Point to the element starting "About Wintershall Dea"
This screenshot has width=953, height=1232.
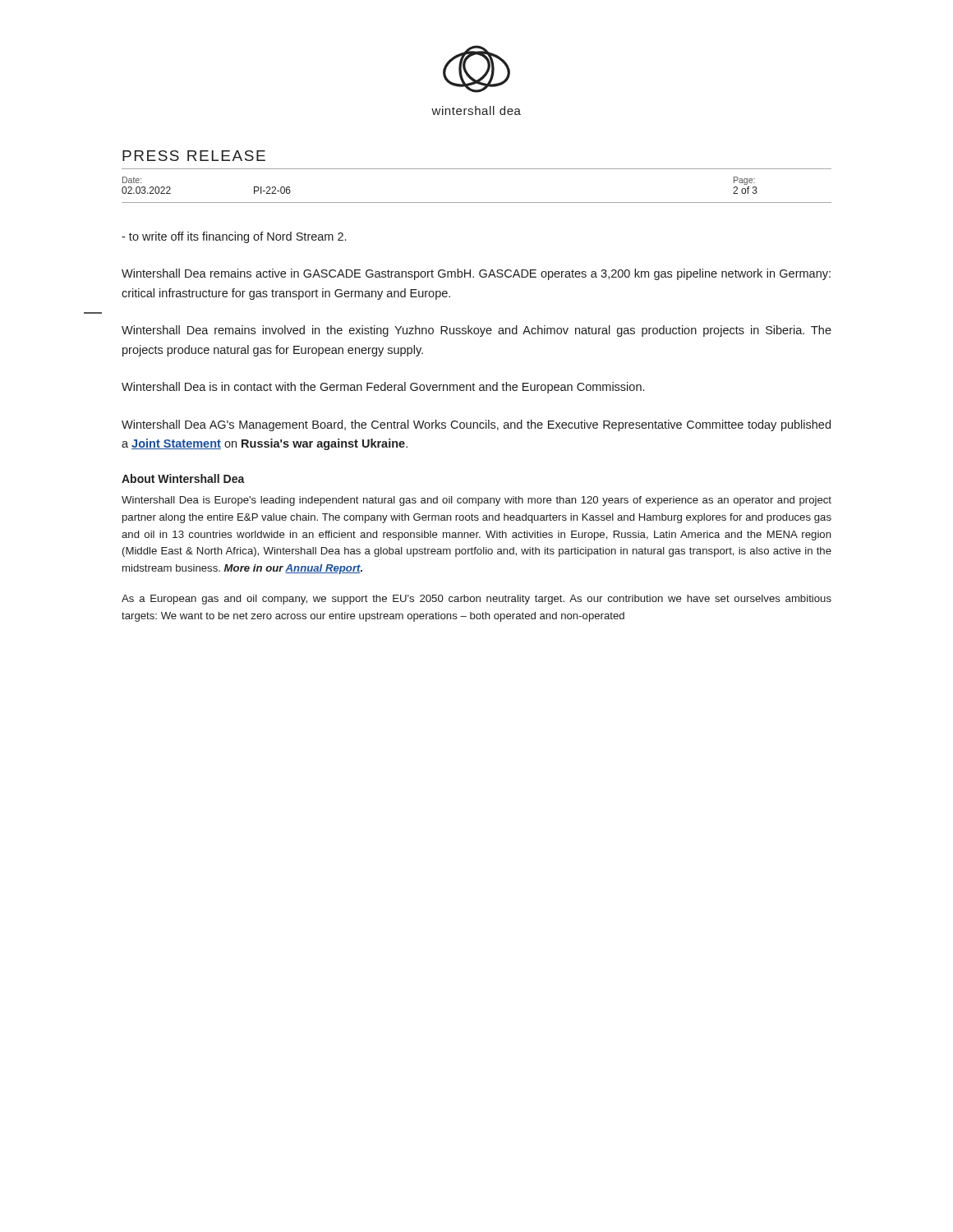coord(183,479)
